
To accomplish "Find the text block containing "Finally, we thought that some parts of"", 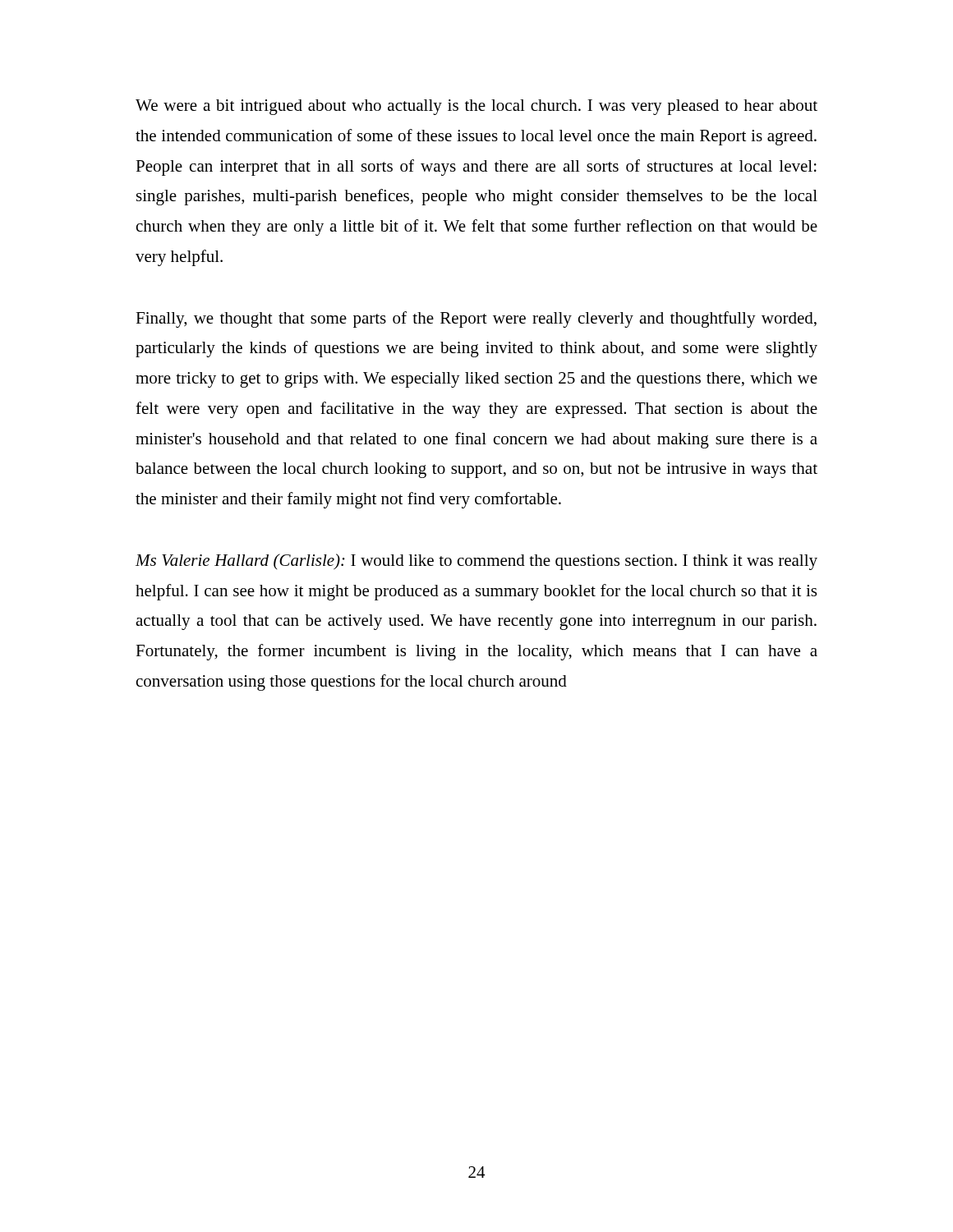I will [476, 408].
